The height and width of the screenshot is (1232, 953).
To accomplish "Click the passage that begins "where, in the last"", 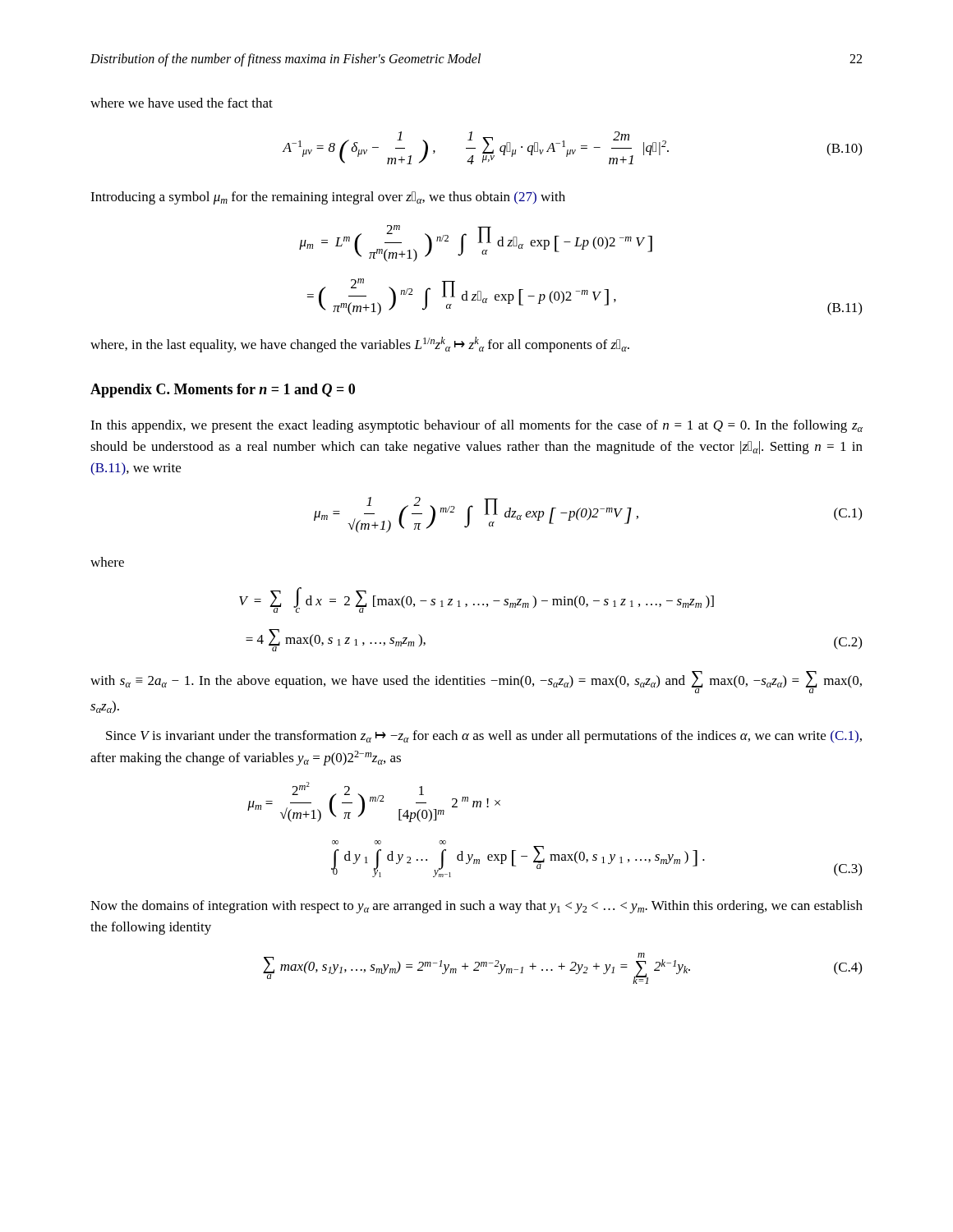I will pyautogui.click(x=360, y=344).
